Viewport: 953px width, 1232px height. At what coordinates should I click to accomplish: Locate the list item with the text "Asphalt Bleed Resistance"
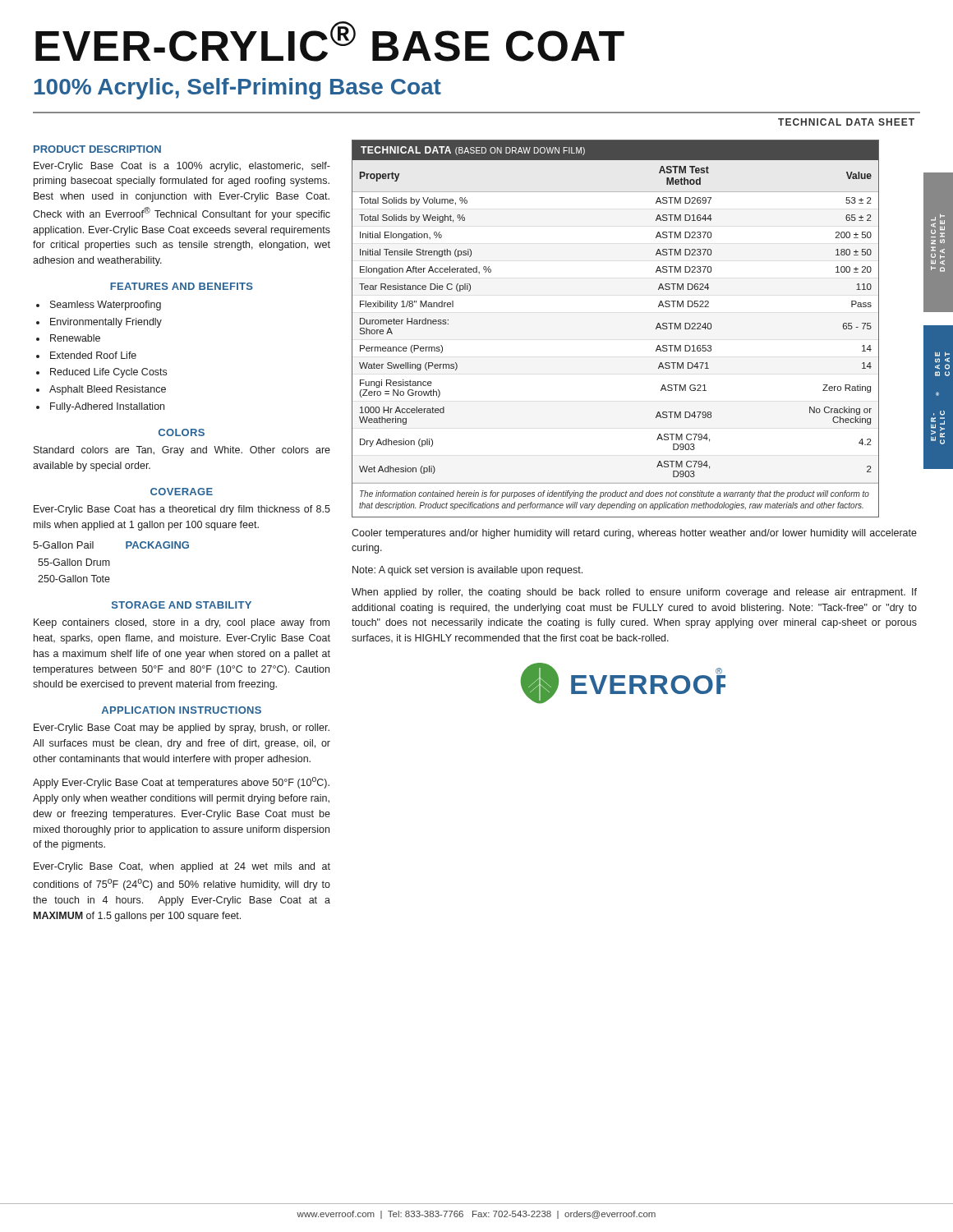tap(108, 389)
